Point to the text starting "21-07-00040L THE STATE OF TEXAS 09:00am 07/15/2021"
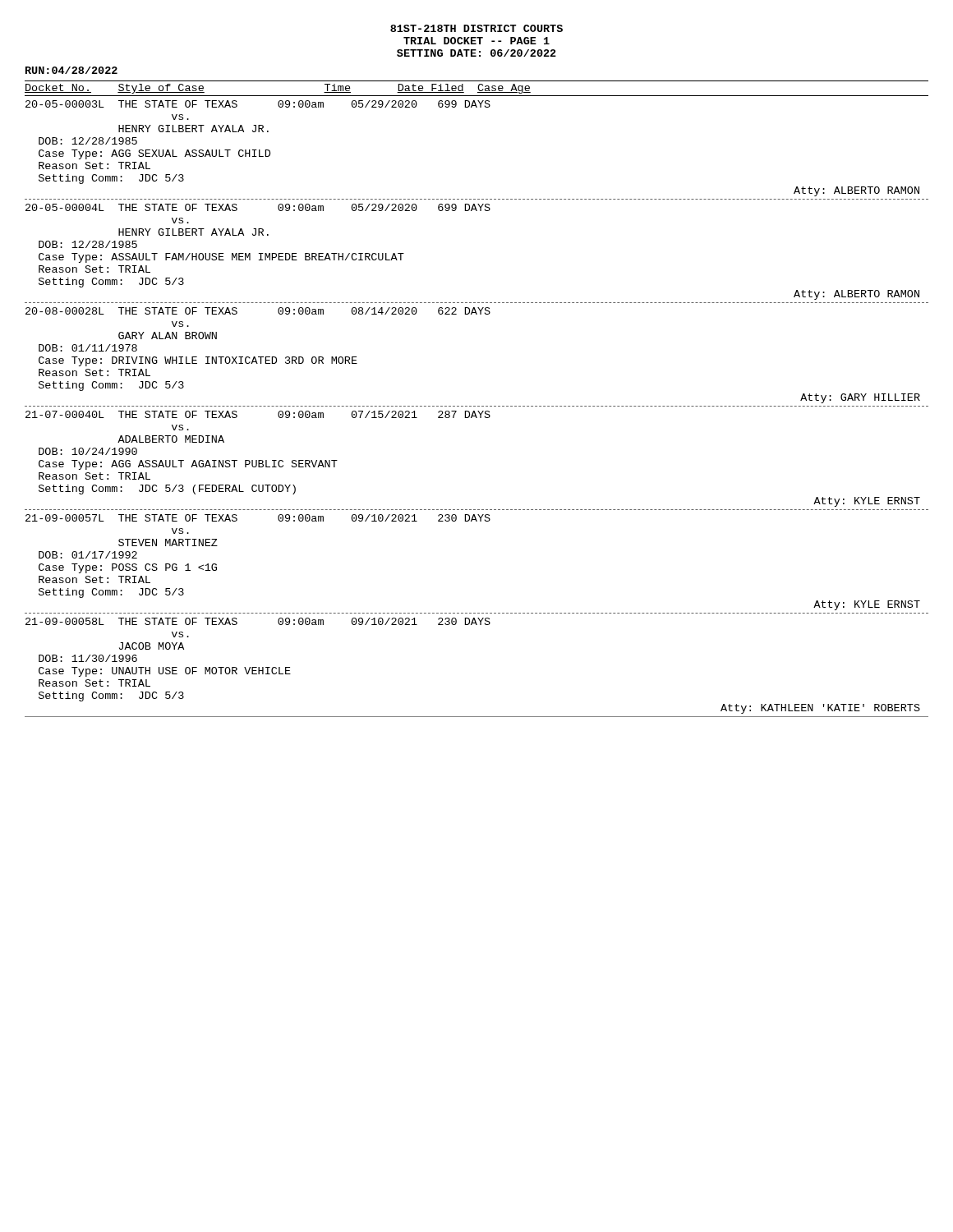The image size is (953, 1232). point(68,414)
